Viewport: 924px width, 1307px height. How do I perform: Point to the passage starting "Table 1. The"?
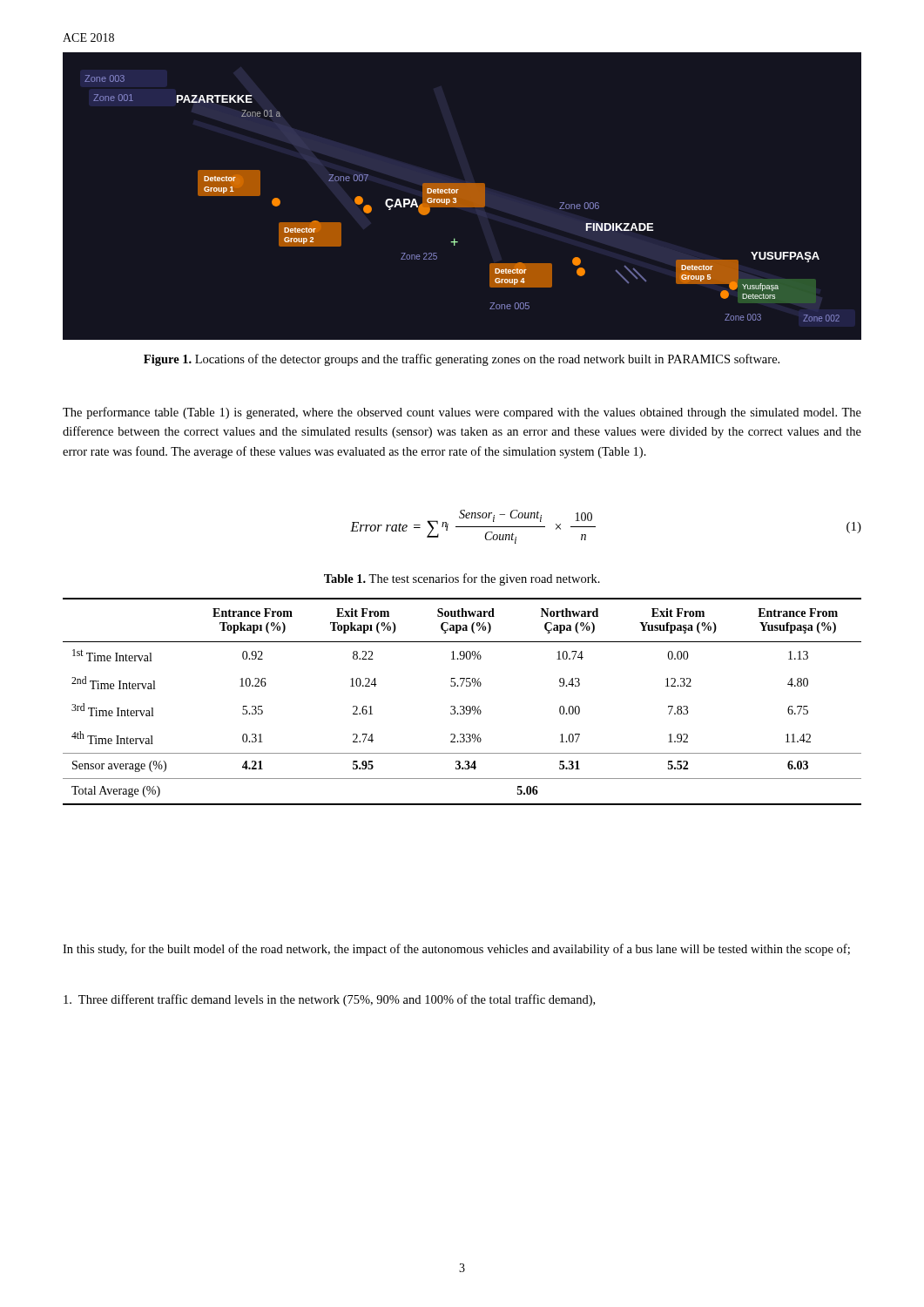pos(462,579)
